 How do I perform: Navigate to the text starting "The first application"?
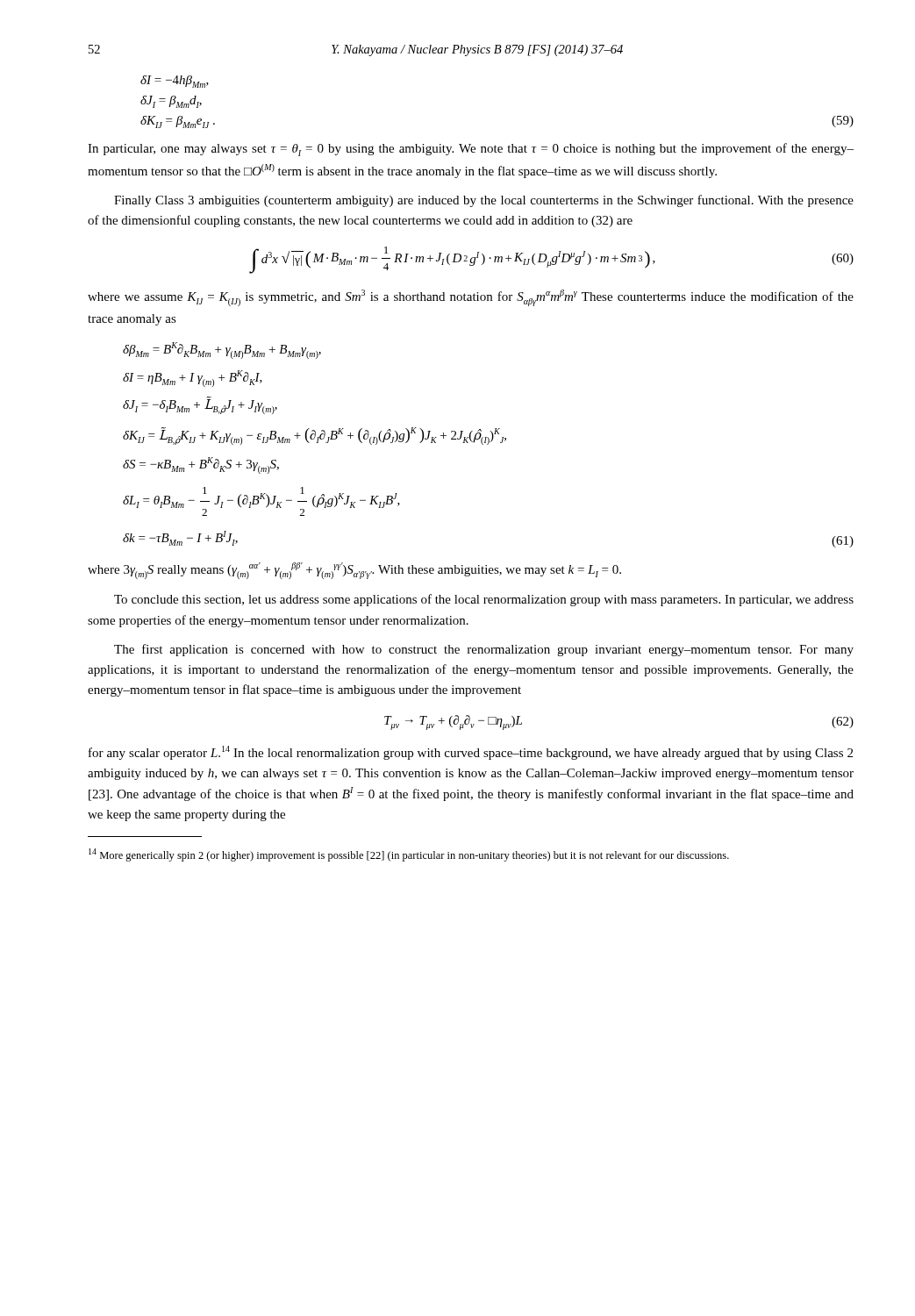click(471, 670)
